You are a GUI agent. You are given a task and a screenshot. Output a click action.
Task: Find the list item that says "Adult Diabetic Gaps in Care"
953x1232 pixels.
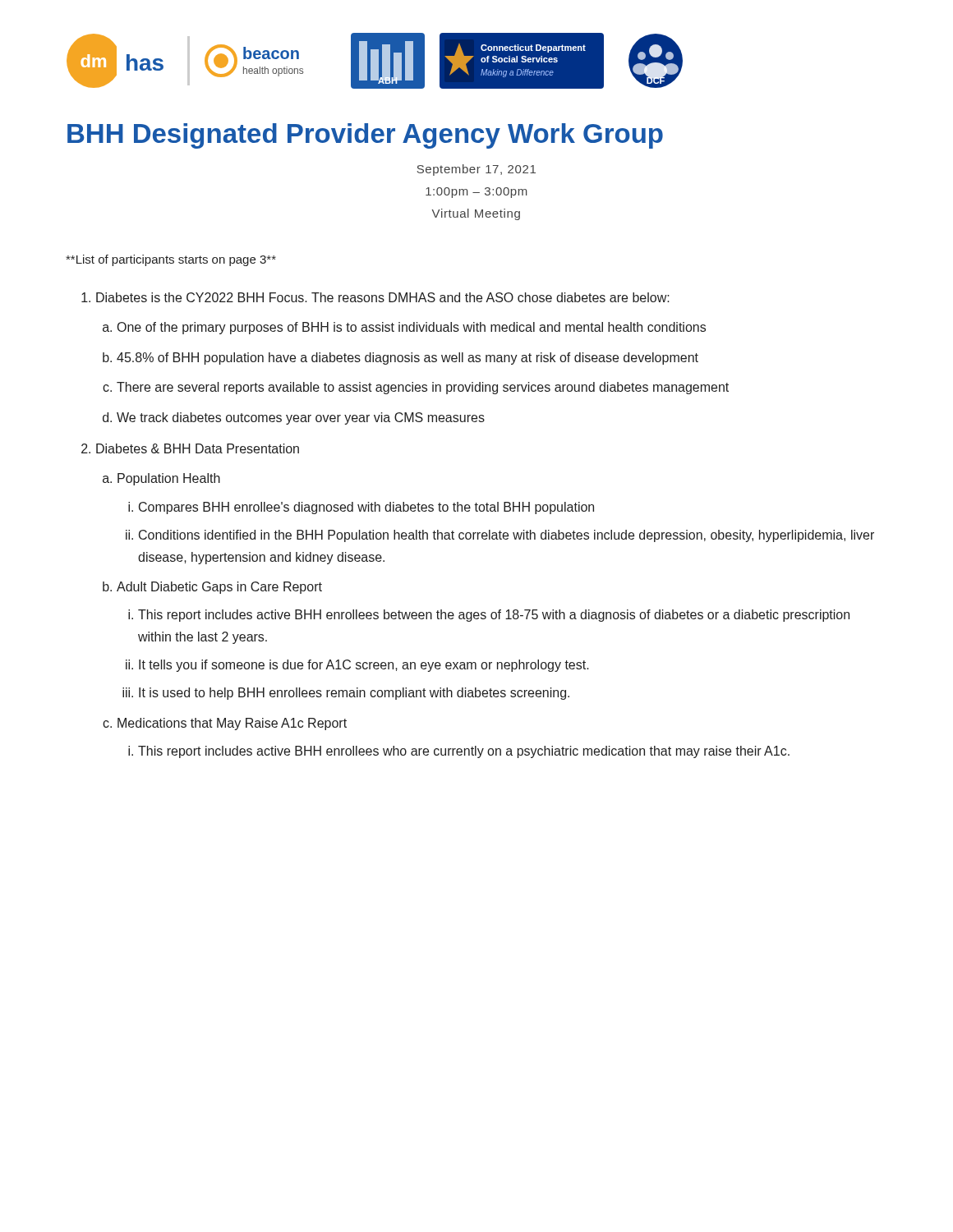(219, 588)
